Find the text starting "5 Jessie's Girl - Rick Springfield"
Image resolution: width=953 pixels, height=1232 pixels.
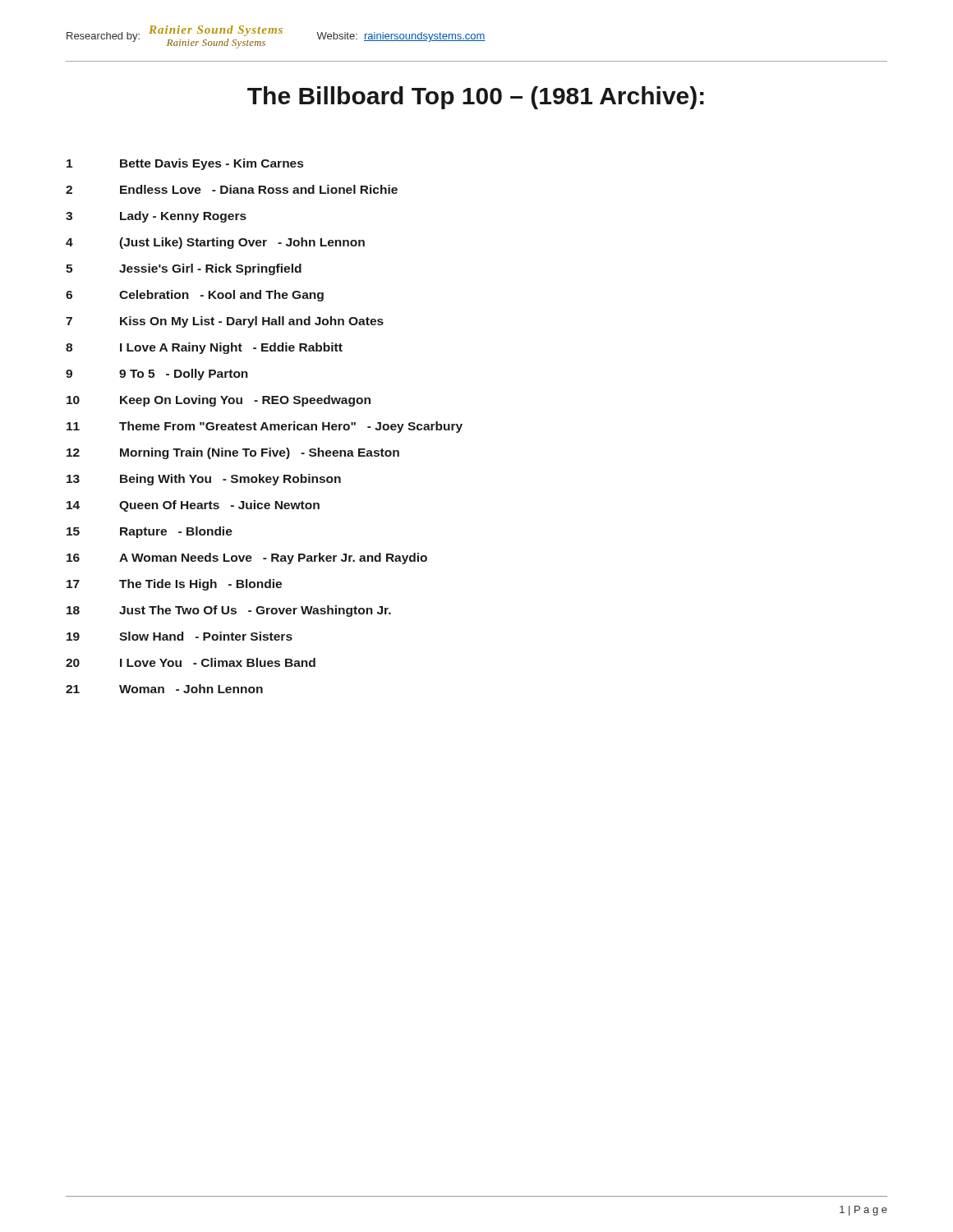click(184, 269)
